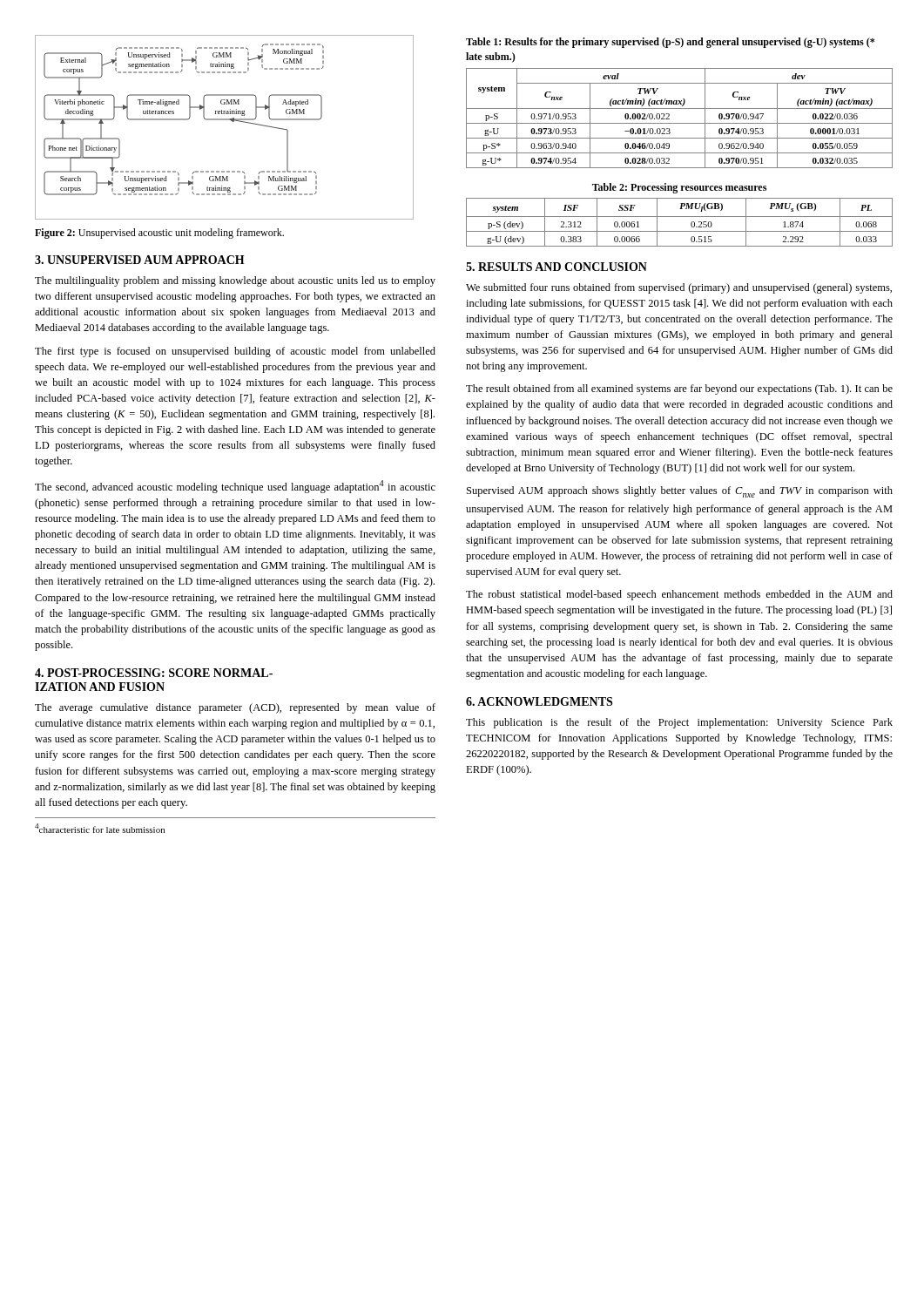Find the section header that says "4. POST-PROCESSING: SCORE NORMAL-IZATION AND FUSION"
The height and width of the screenshot is (1307, 924).
click(154, 680)
